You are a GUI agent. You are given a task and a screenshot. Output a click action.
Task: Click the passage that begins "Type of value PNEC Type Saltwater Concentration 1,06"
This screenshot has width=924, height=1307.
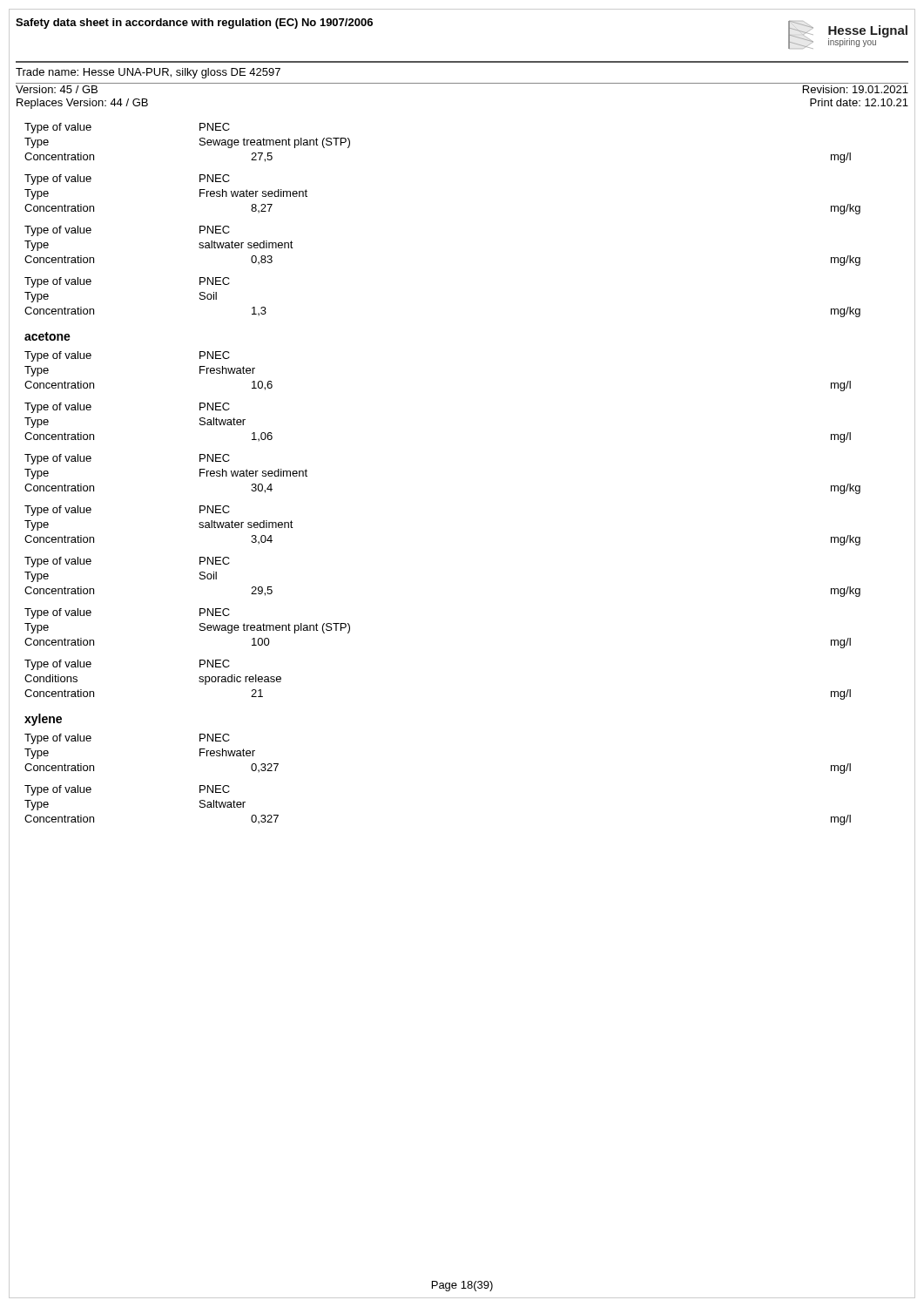click(x=57, y=407)
